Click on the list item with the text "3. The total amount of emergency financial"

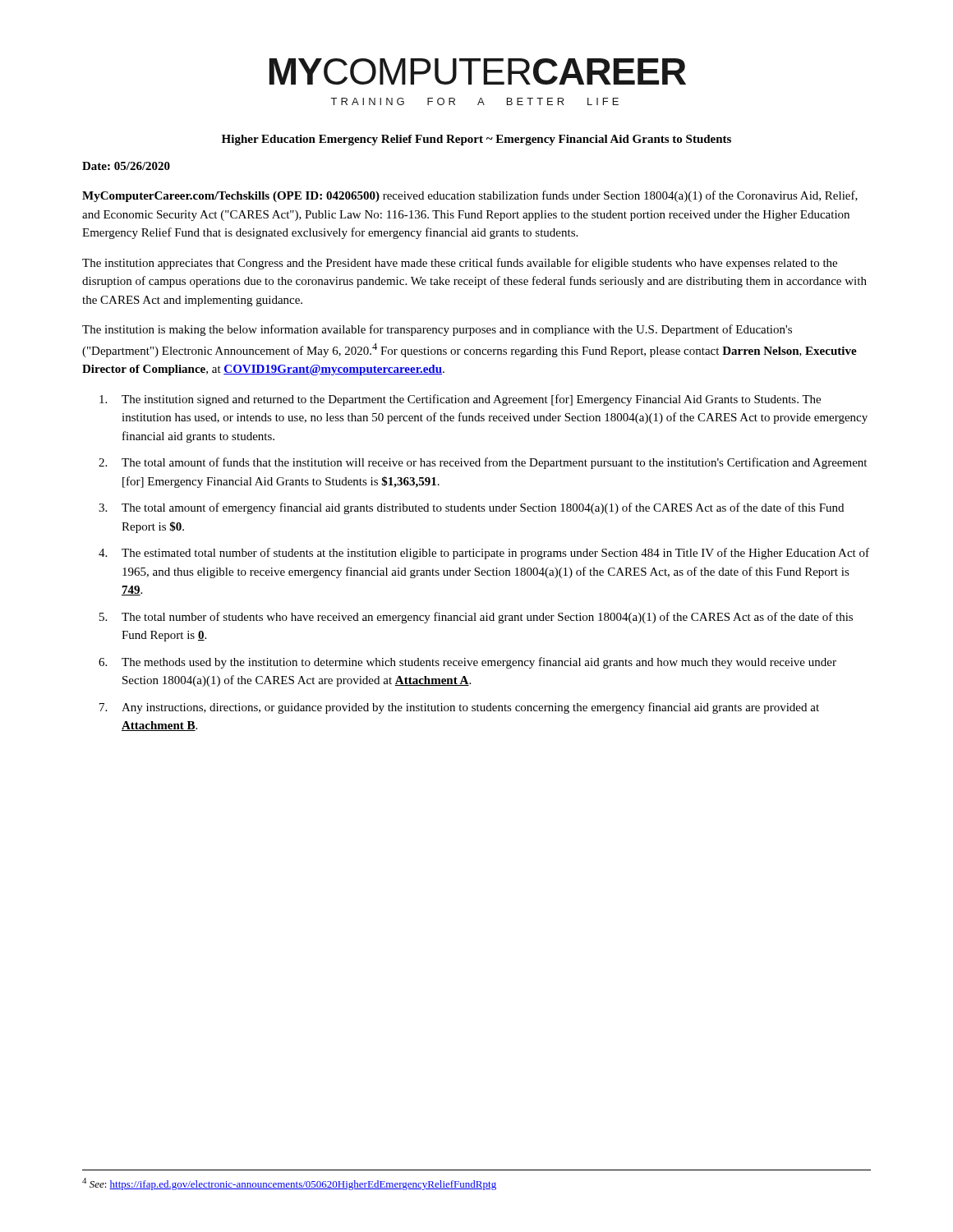click(485, 517)
